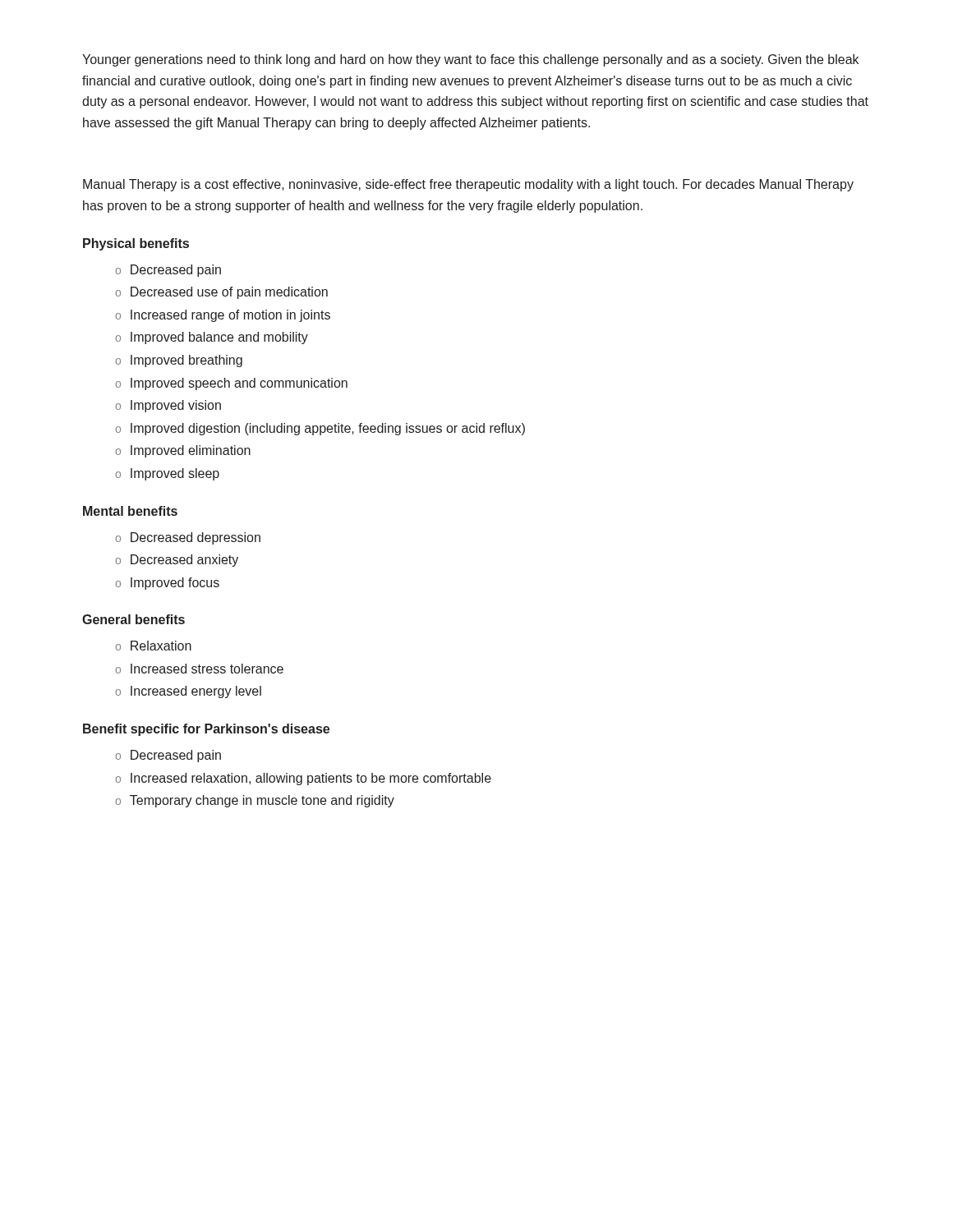Point to the text block starting "oImproved elimination"
This screenshot has width=953, height=1232.
pyautogui.click(x=183, y=451)
